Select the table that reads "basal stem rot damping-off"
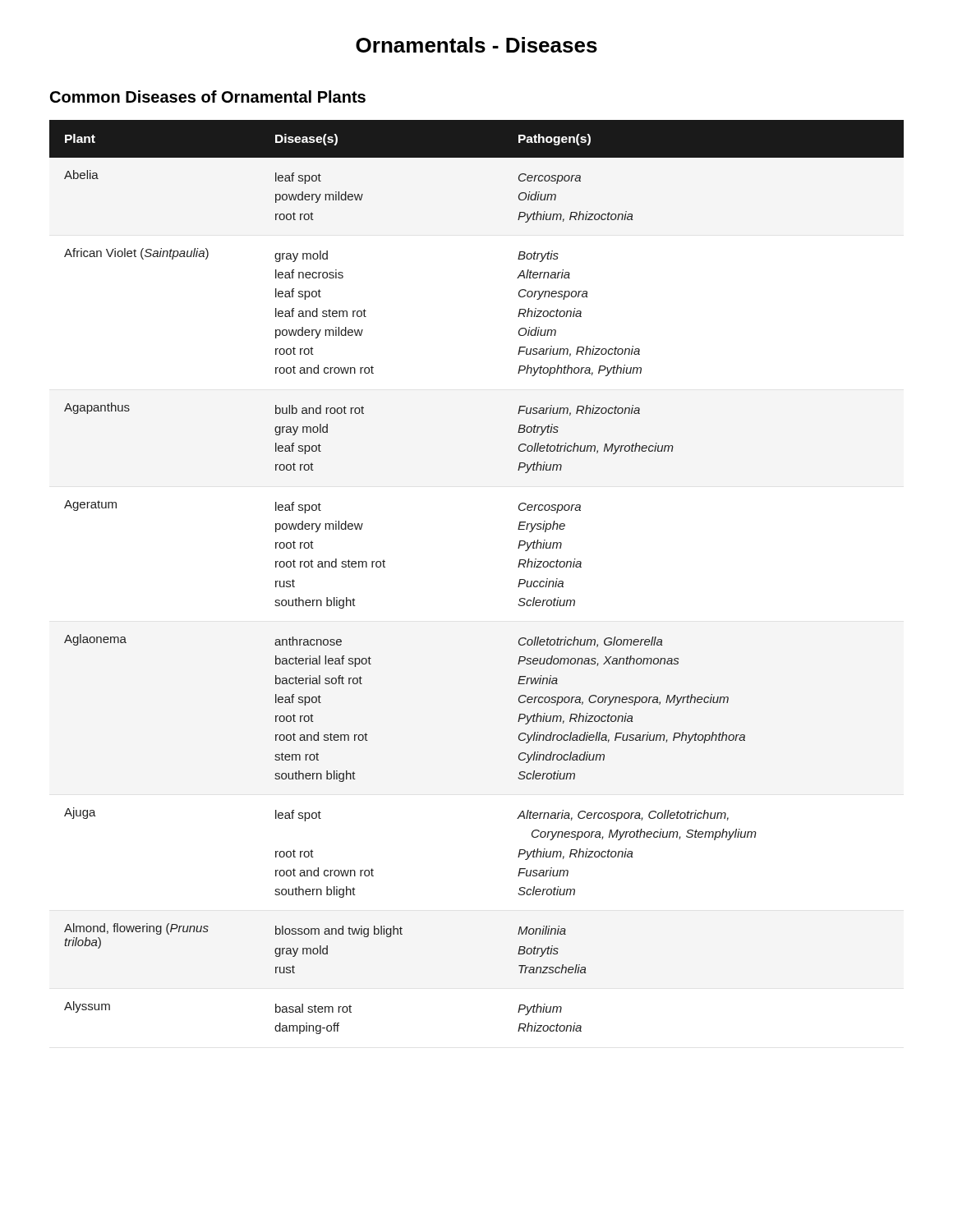Image resolution: width=953 pixels, height=1232 pixels. click(476, 584)
